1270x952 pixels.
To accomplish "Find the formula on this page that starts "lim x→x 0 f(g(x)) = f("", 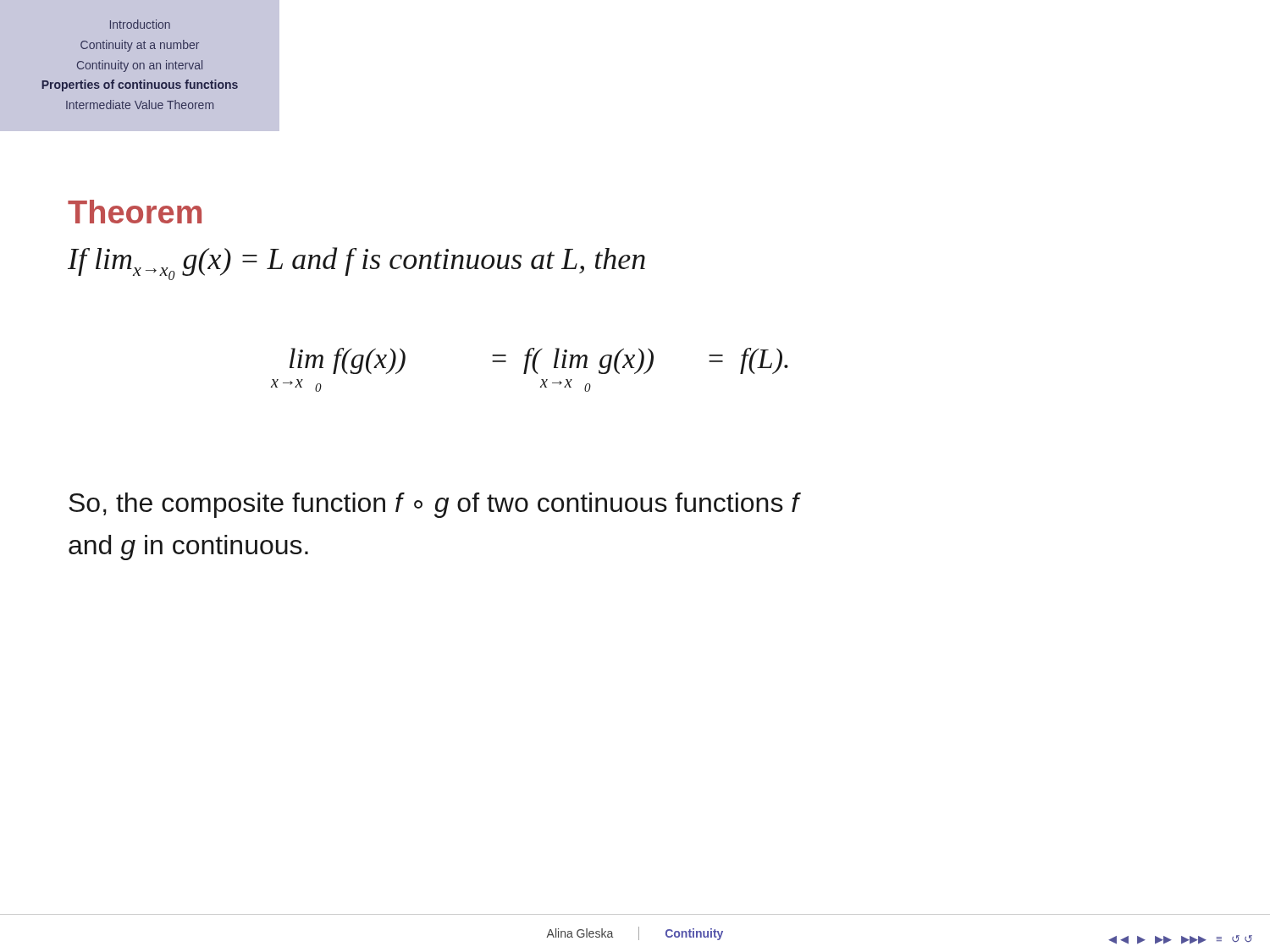I will [550, 372].
